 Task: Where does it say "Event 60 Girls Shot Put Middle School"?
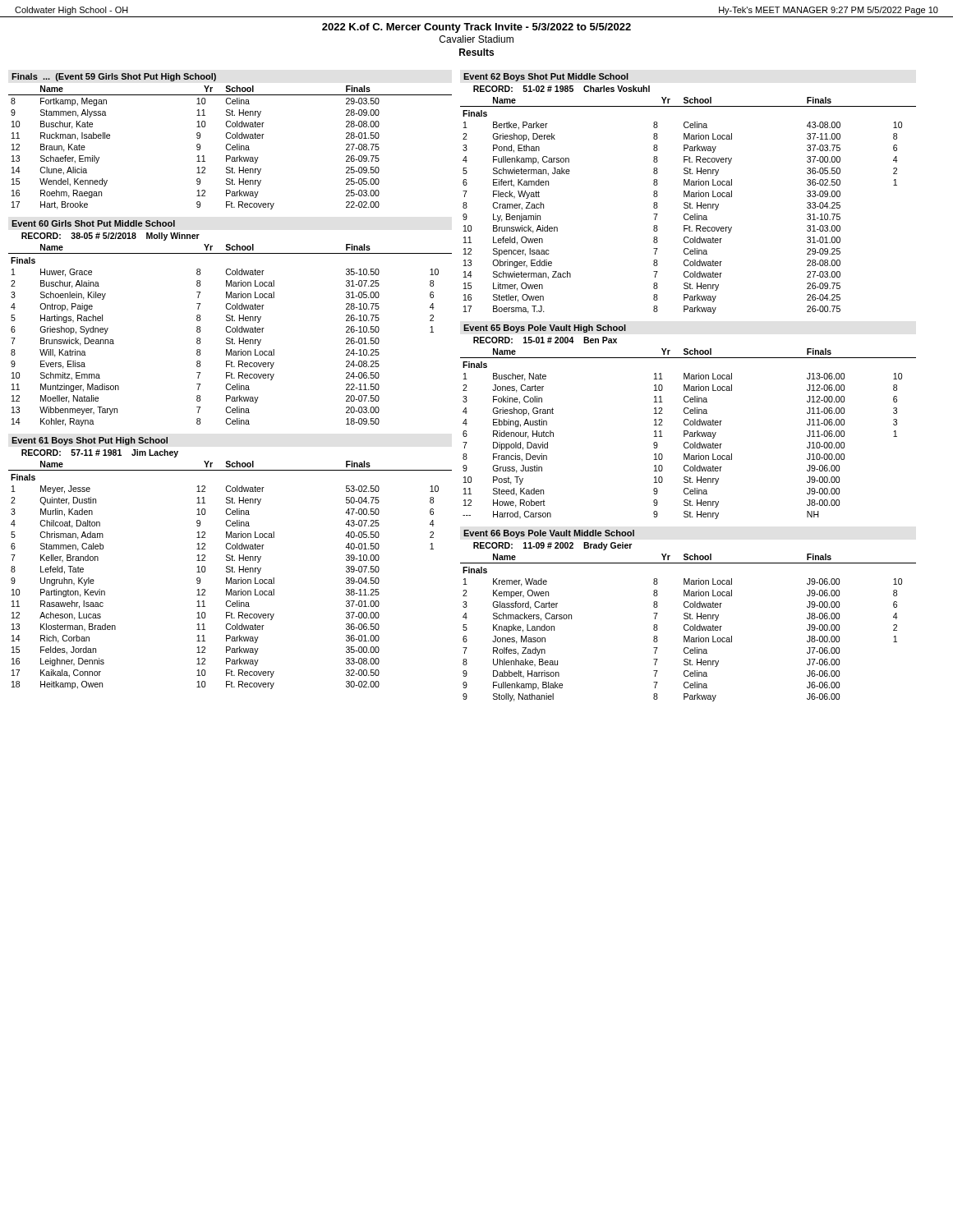93,223
